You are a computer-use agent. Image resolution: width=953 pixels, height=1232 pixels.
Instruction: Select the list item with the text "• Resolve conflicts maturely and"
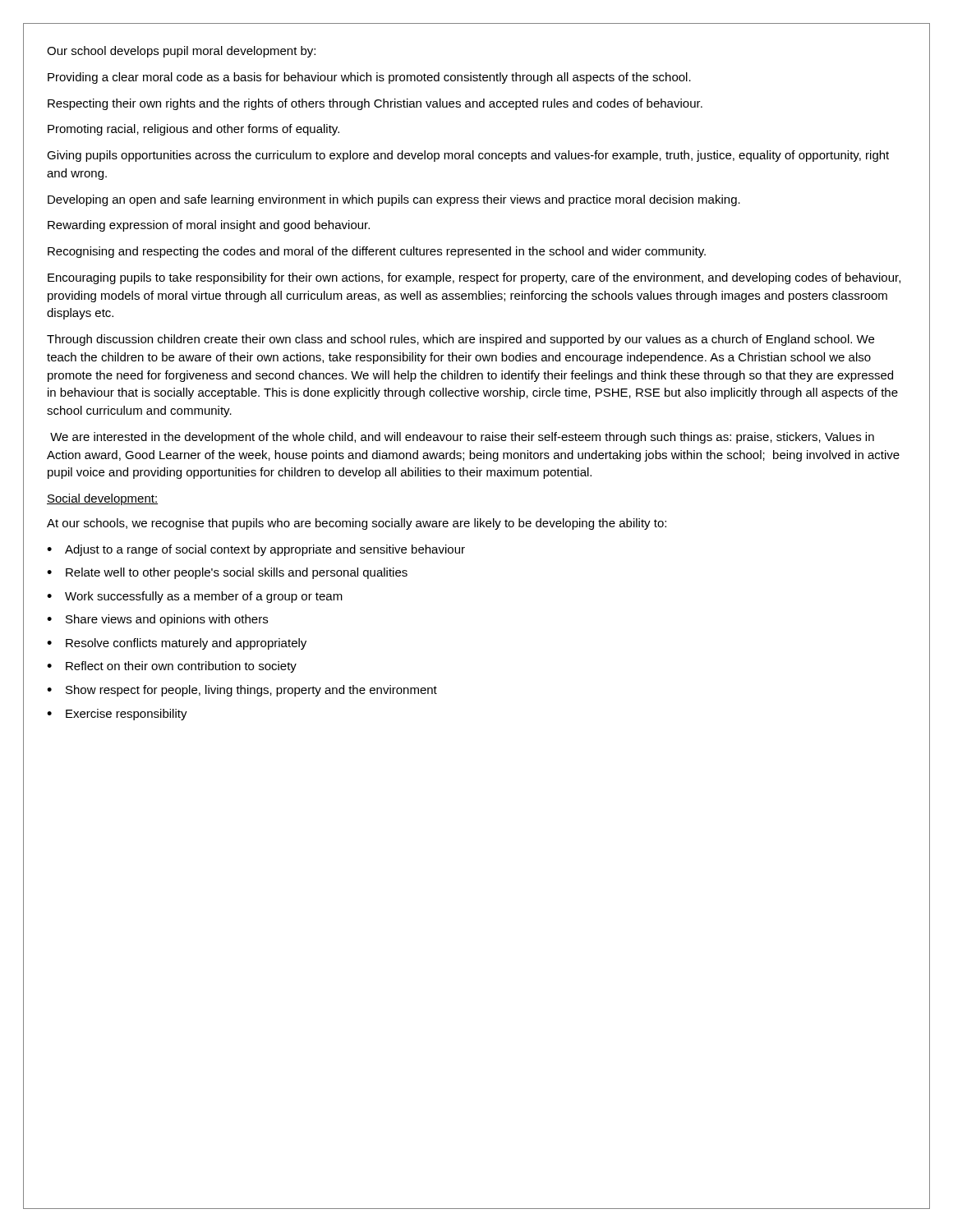coord(177,644)
